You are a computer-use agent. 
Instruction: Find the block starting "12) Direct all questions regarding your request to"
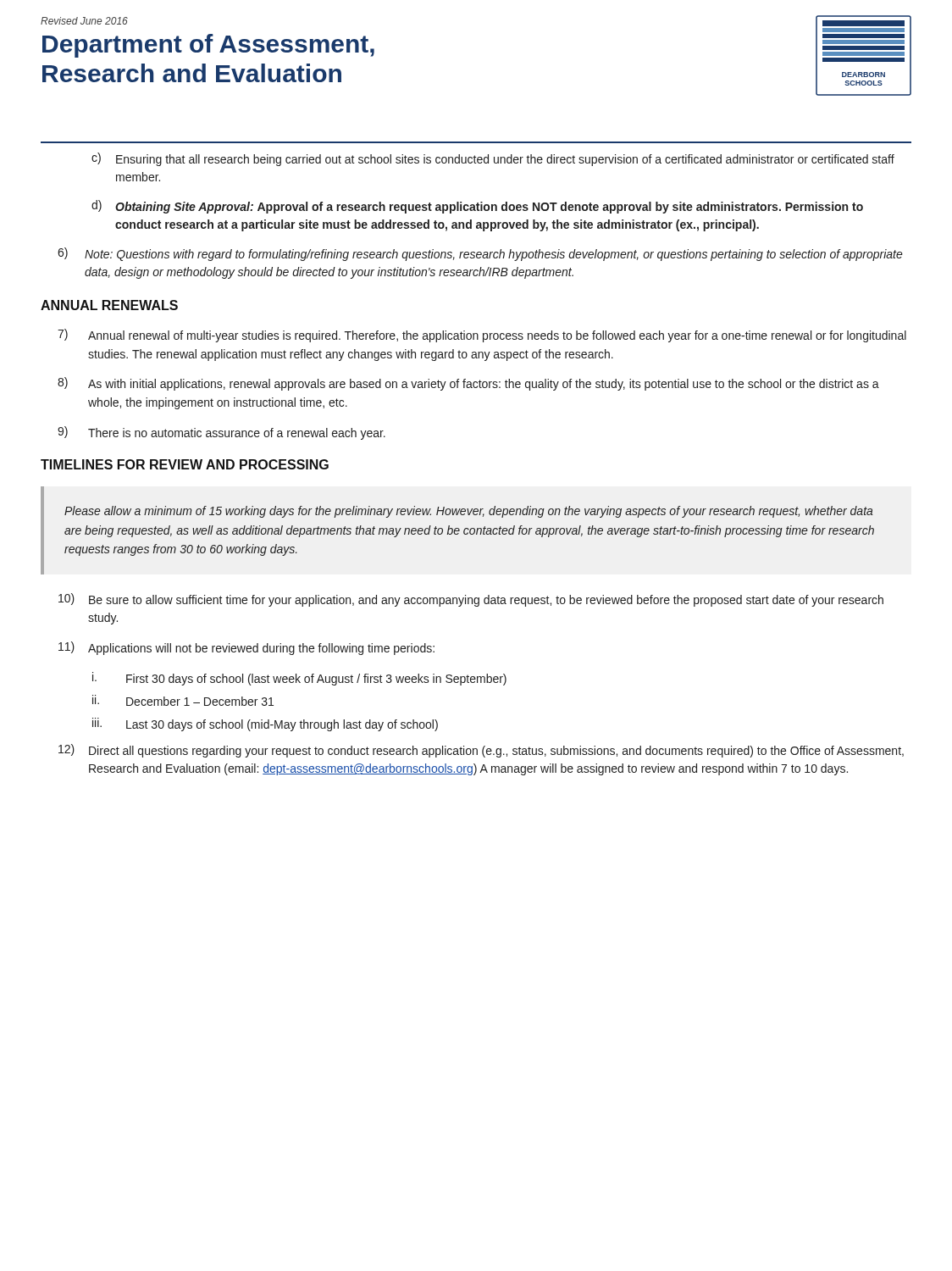click(484, 760)
